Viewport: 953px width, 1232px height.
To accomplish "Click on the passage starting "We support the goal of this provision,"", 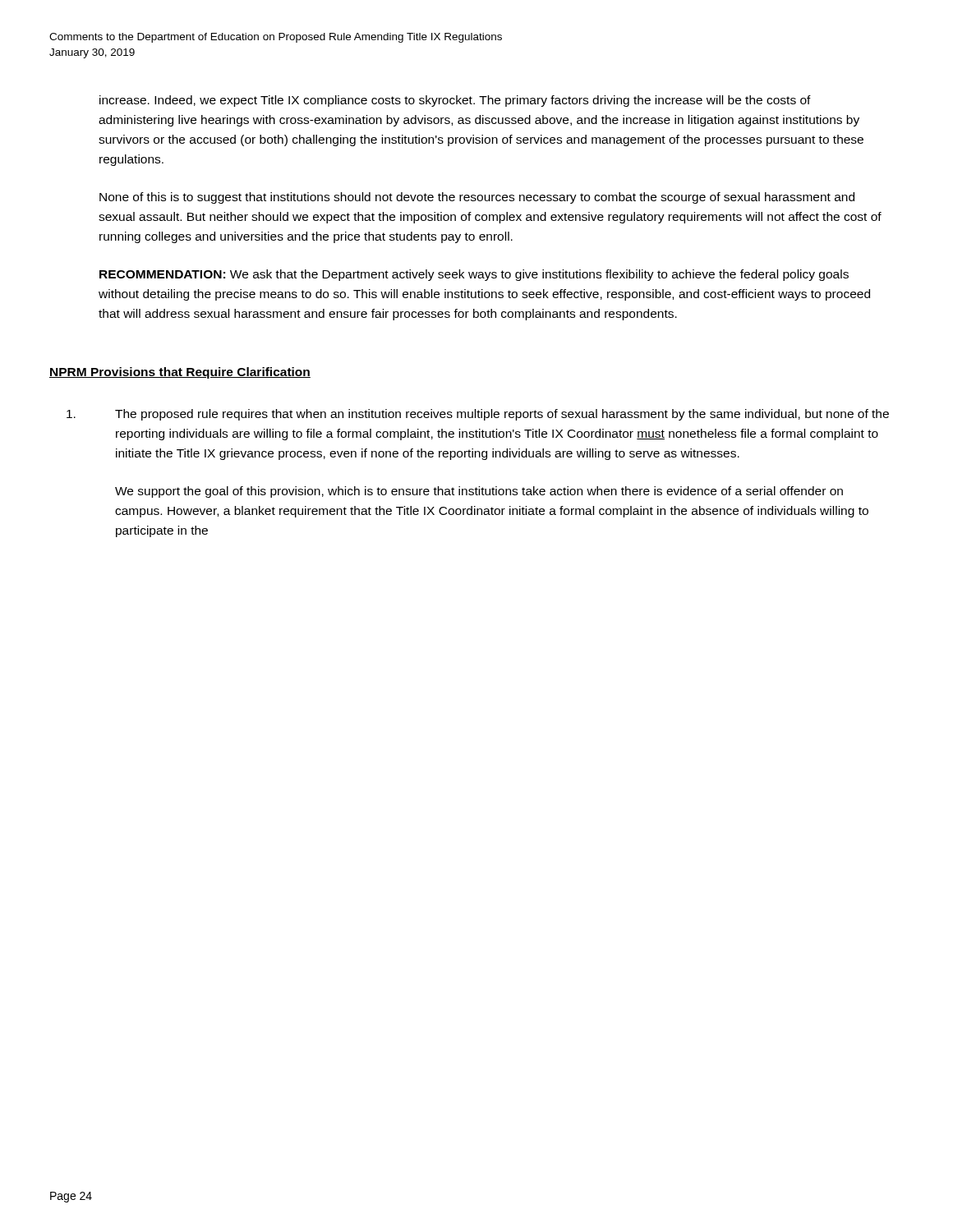I will 492,511.
